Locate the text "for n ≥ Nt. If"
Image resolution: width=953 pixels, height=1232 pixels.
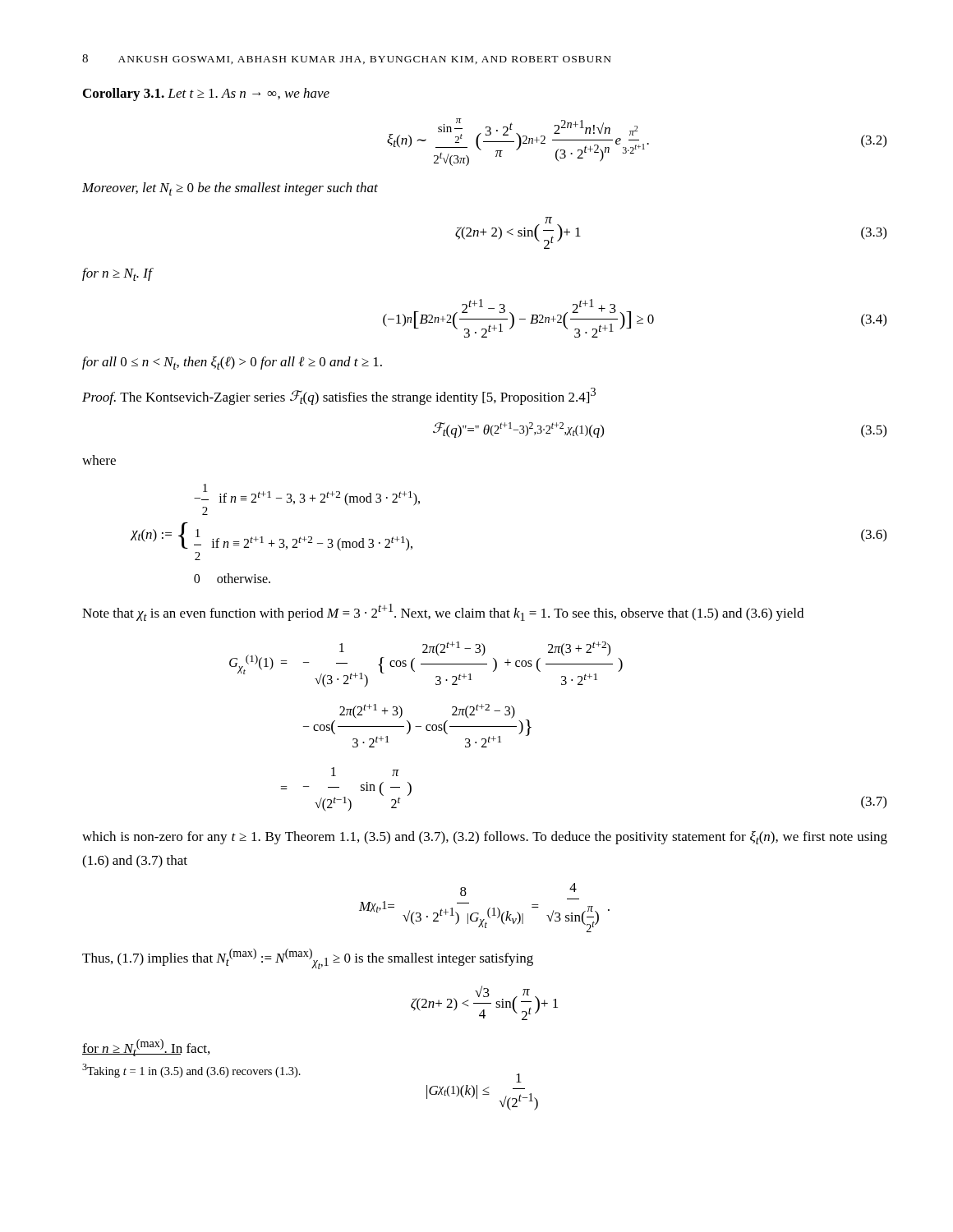coord(117,275)
